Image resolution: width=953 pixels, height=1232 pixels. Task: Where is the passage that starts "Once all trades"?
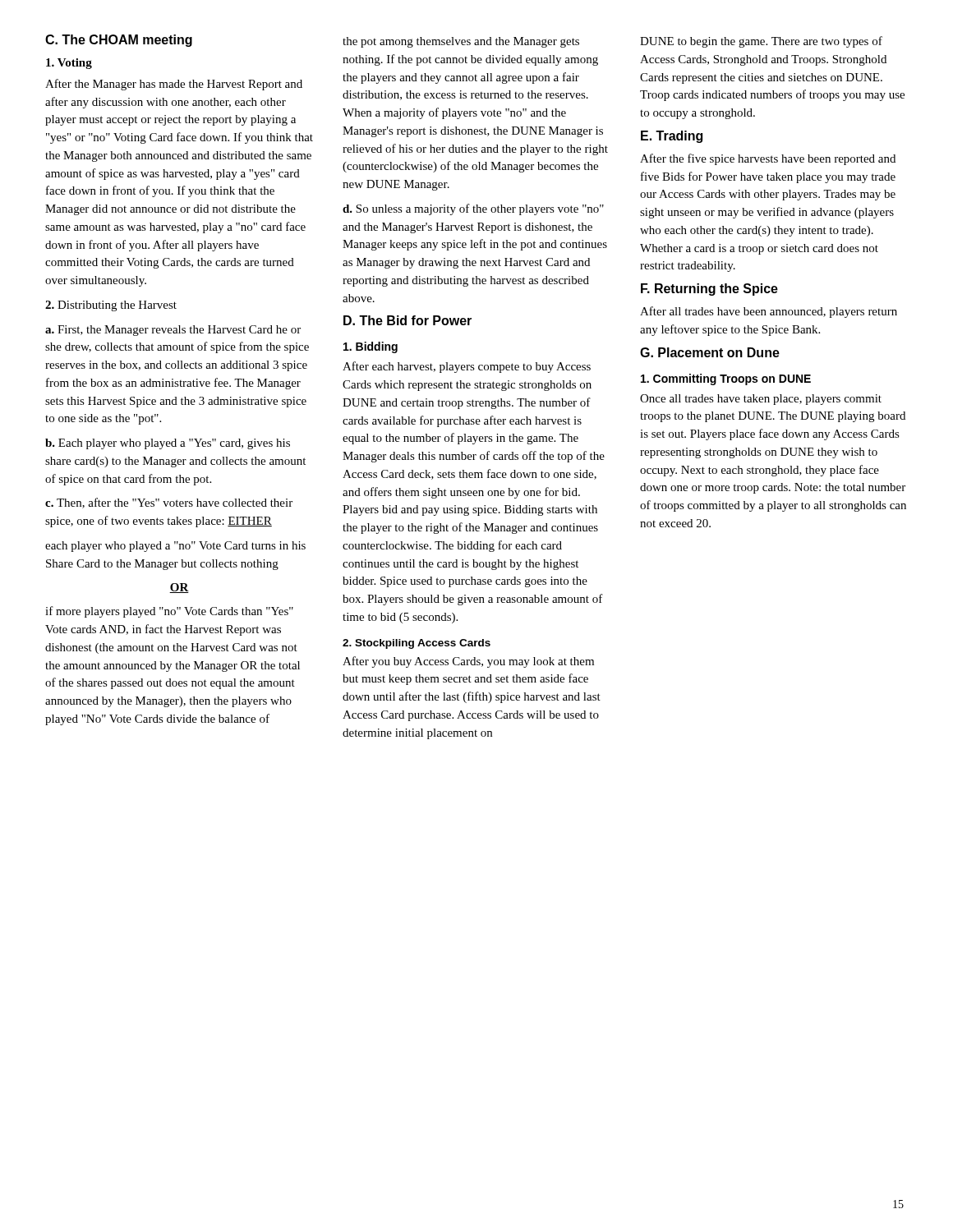point(774,461)
